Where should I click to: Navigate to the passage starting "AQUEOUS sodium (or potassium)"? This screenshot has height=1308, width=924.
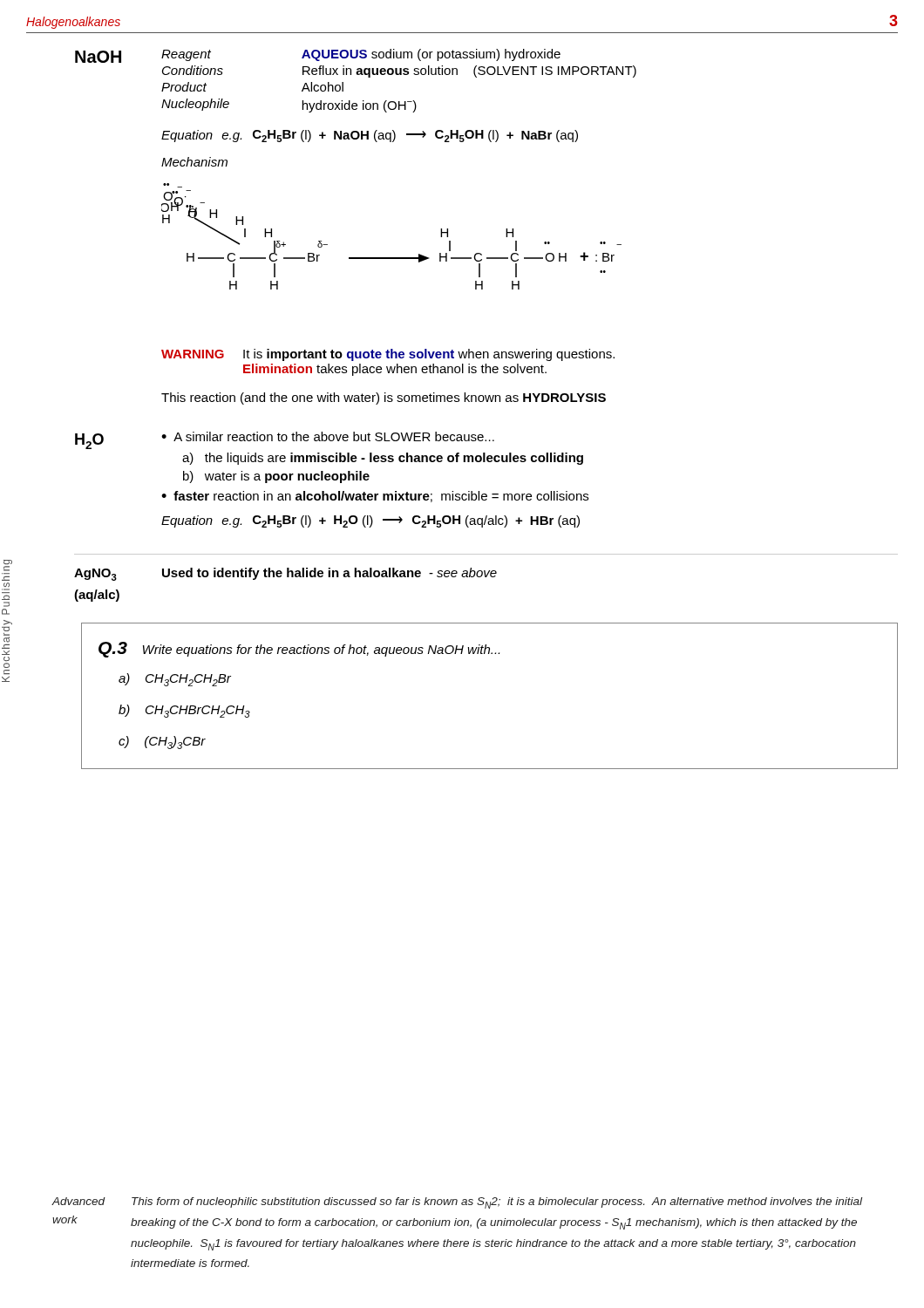(431, 54)
